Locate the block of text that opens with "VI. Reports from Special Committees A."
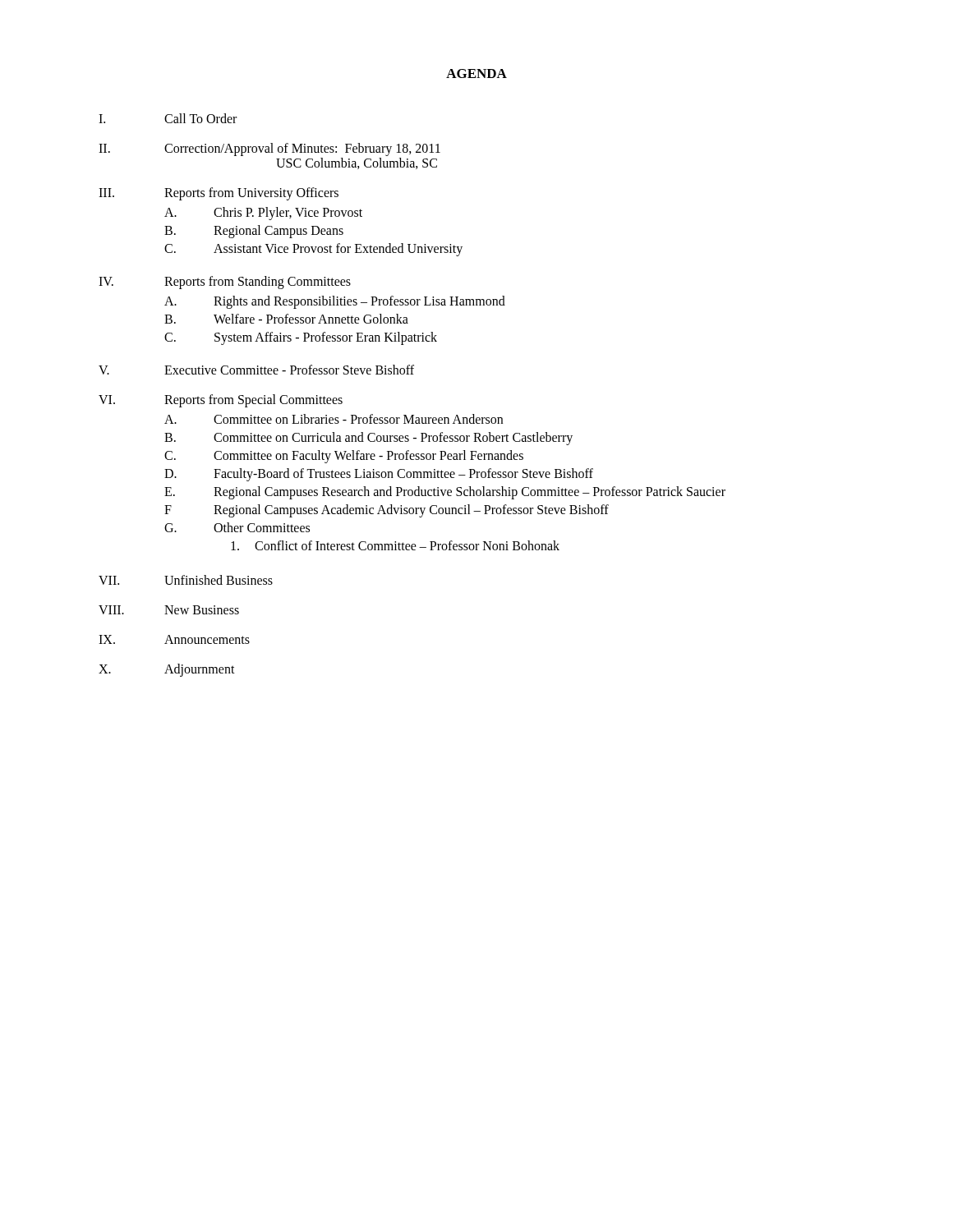The width and height of the screenshot is (953, 1232). tap(476, 476)
